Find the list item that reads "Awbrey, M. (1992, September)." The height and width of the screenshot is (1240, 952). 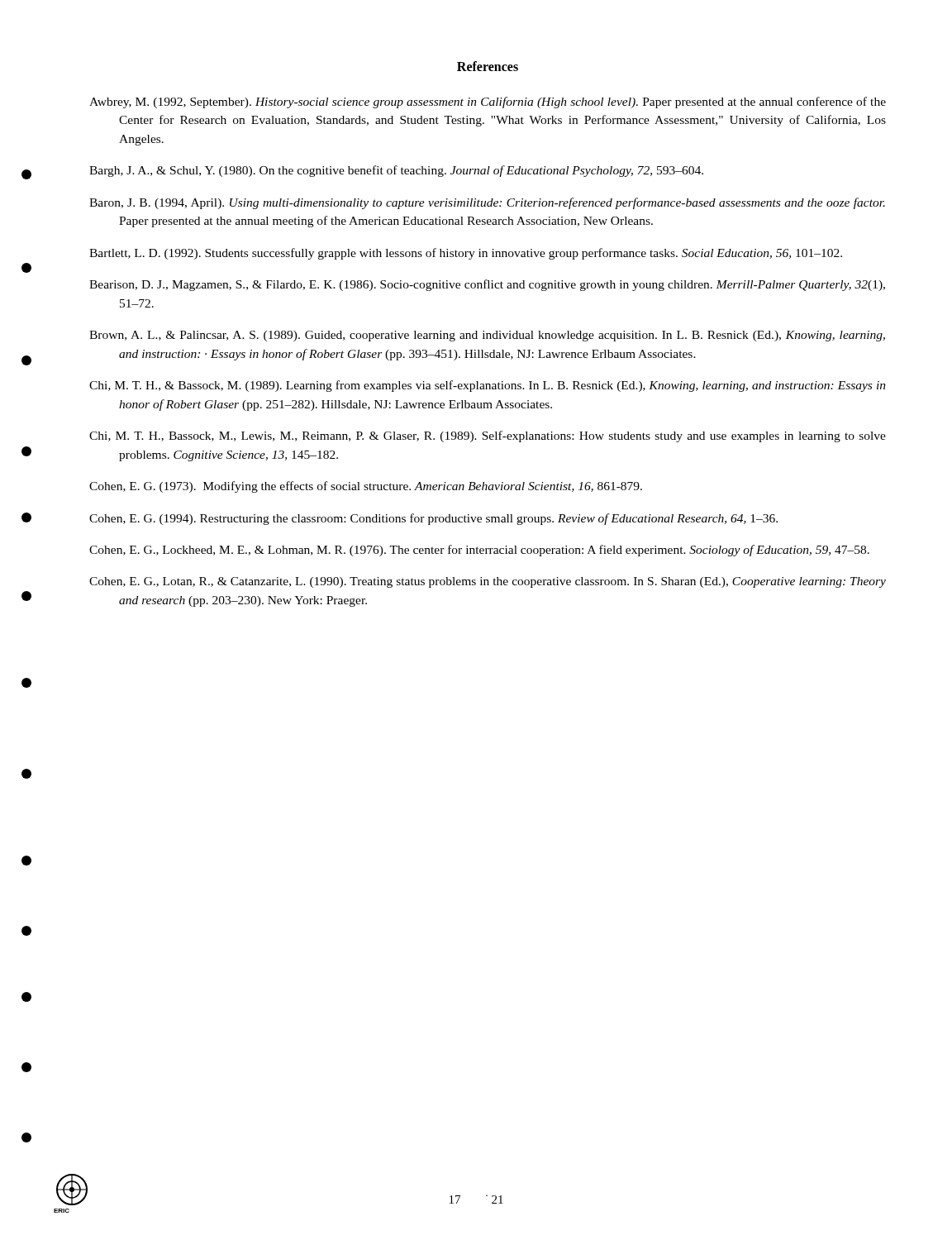(x=488, y=120)
